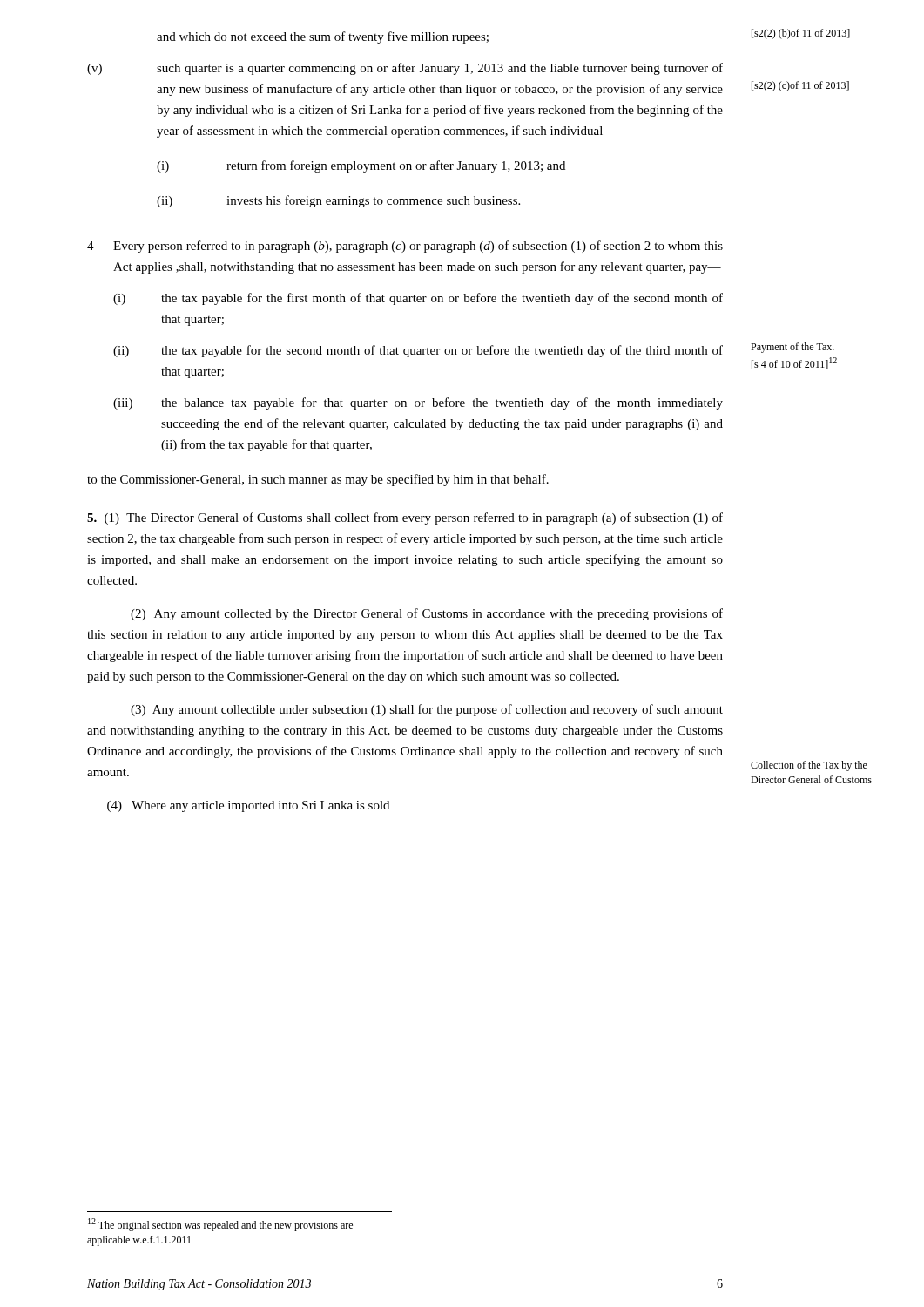Screen dimensions: 1307x924
Task: Find the block starting "(iii) the balance tax"
Action: (418, 423)
